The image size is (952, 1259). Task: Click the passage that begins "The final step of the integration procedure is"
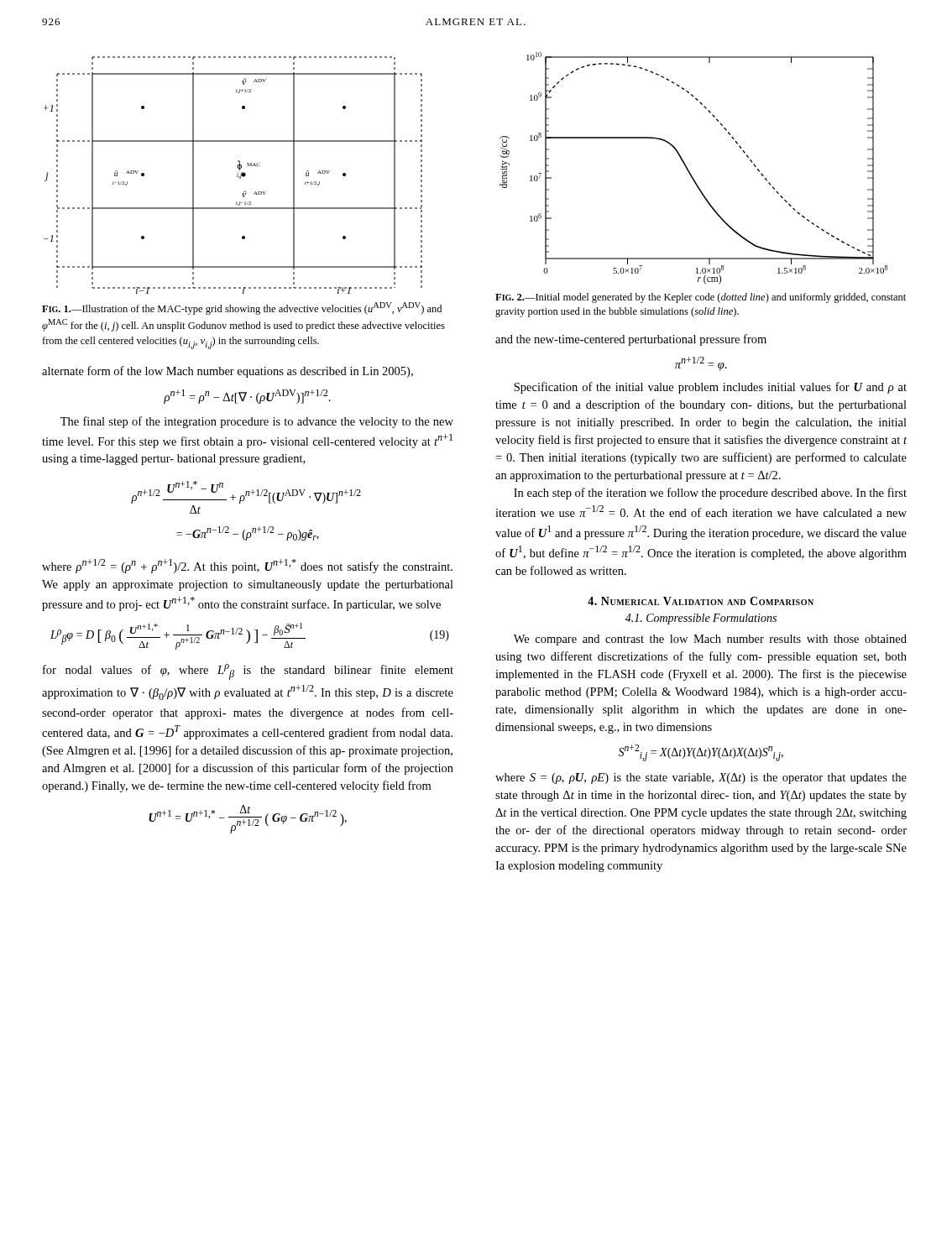point(248,440)
